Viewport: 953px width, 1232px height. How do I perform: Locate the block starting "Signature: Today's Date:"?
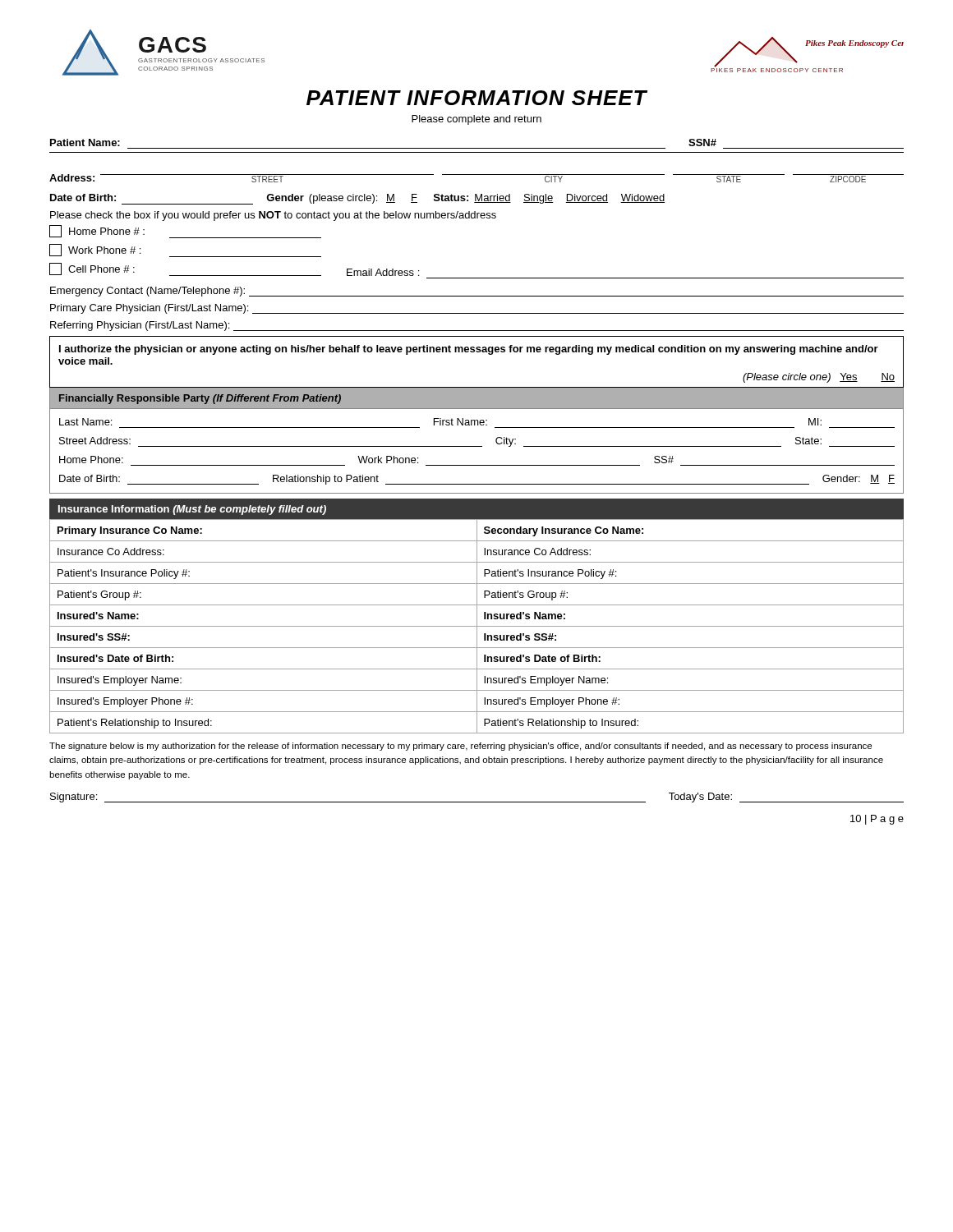476,795
